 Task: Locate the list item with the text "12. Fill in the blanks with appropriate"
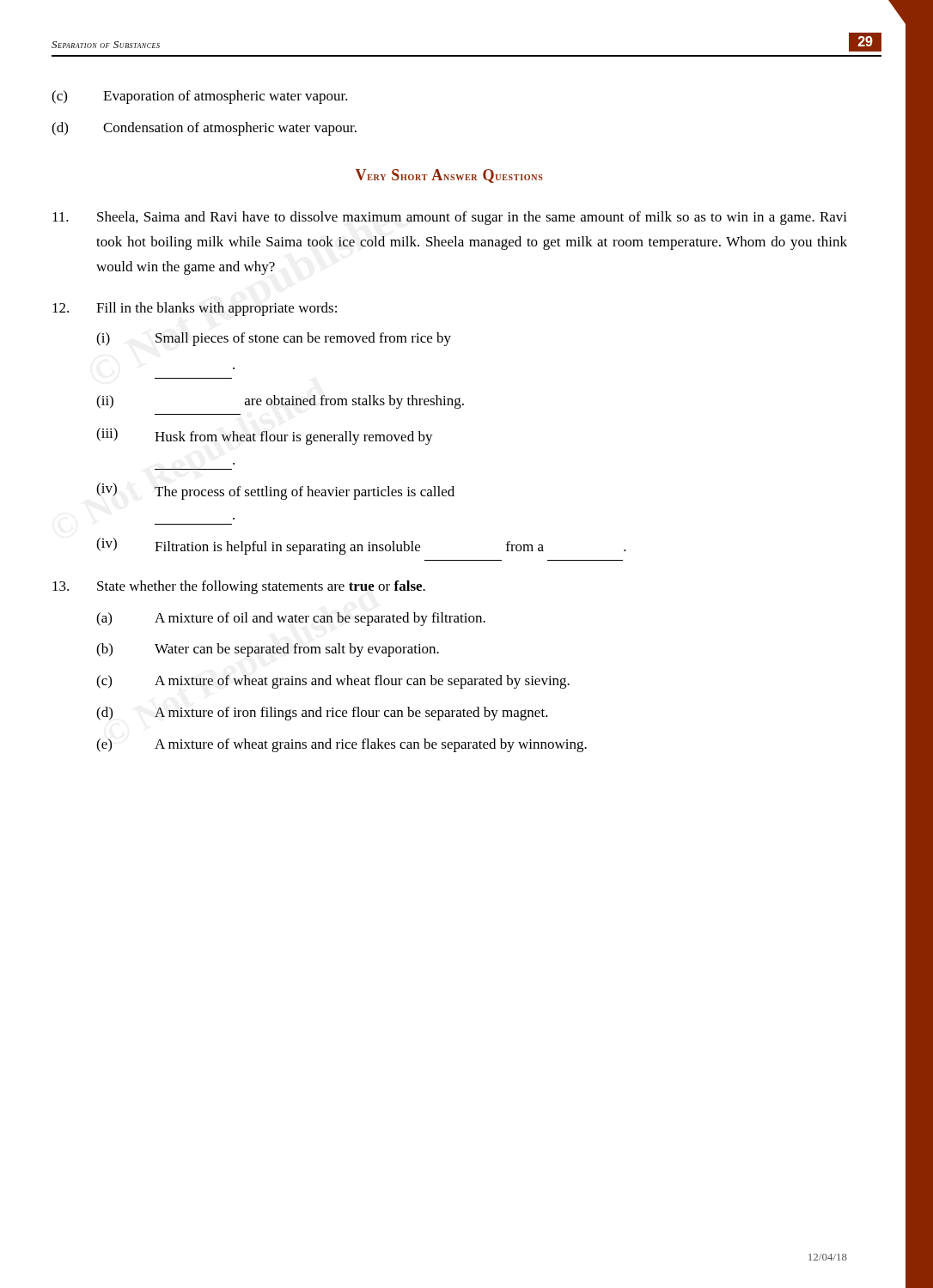click(195, 309)
